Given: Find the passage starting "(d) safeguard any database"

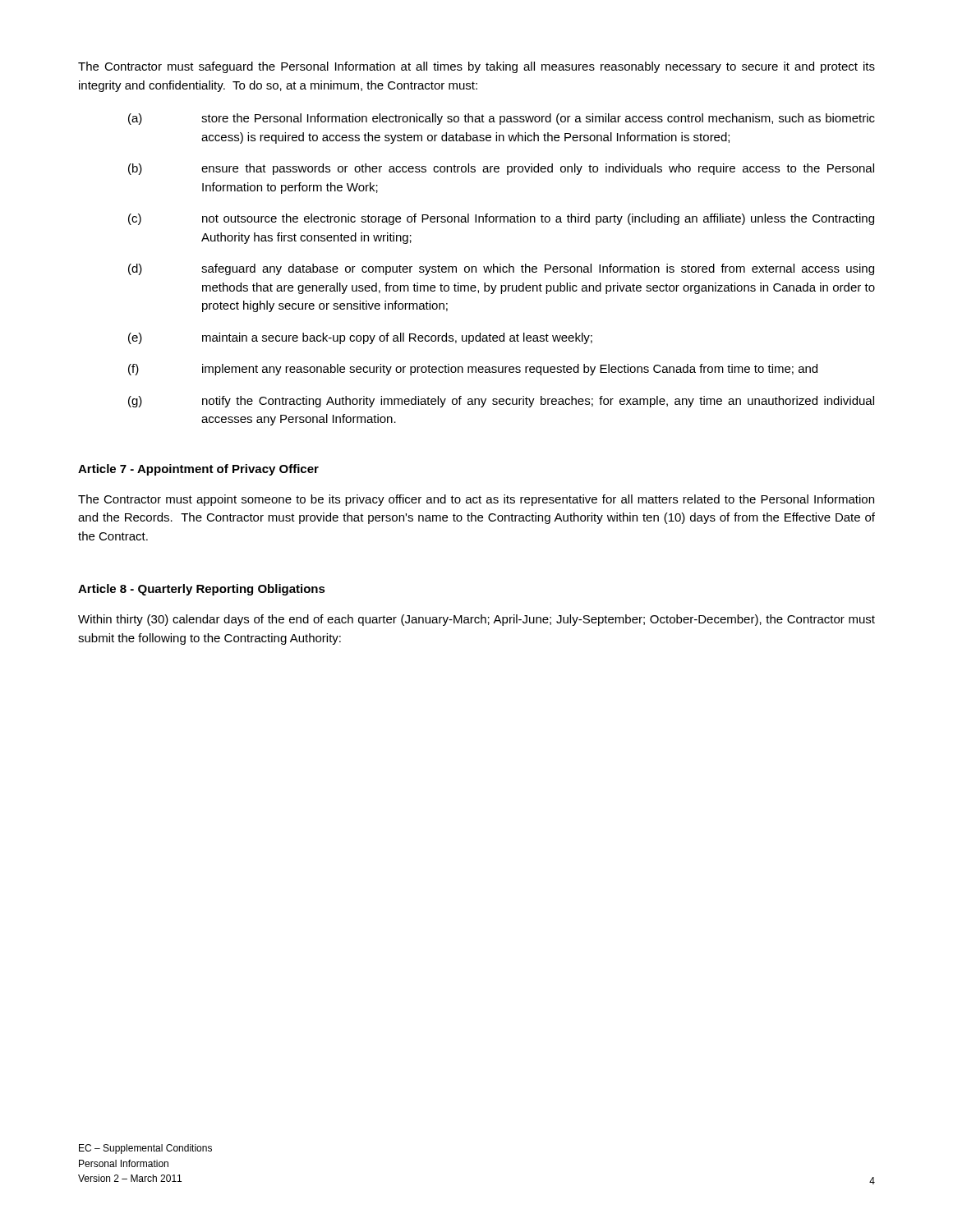Looking at the screenshot, I should 476,287.
